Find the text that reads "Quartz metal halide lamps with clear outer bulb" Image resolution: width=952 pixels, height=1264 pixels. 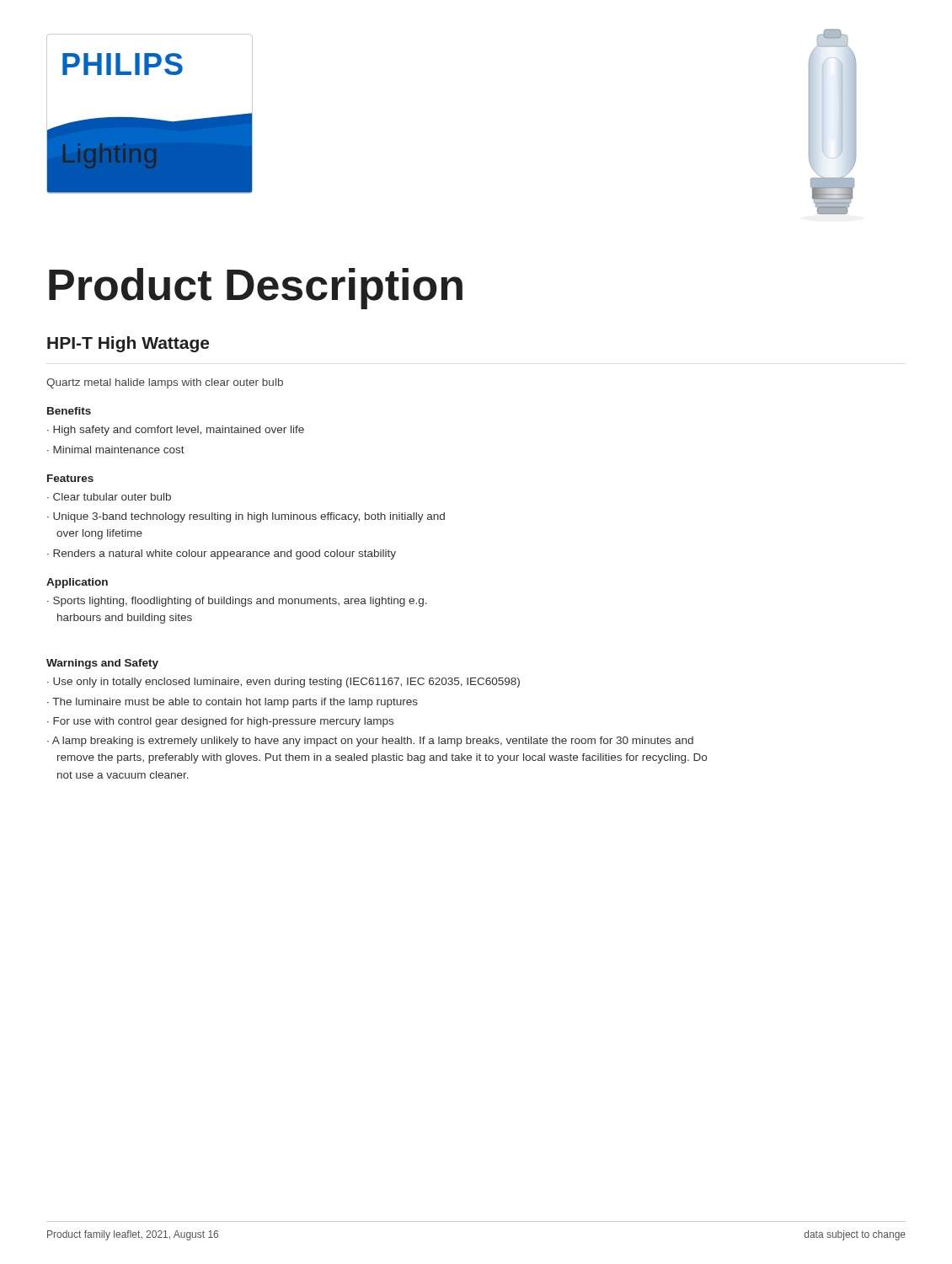click(165, 382)
